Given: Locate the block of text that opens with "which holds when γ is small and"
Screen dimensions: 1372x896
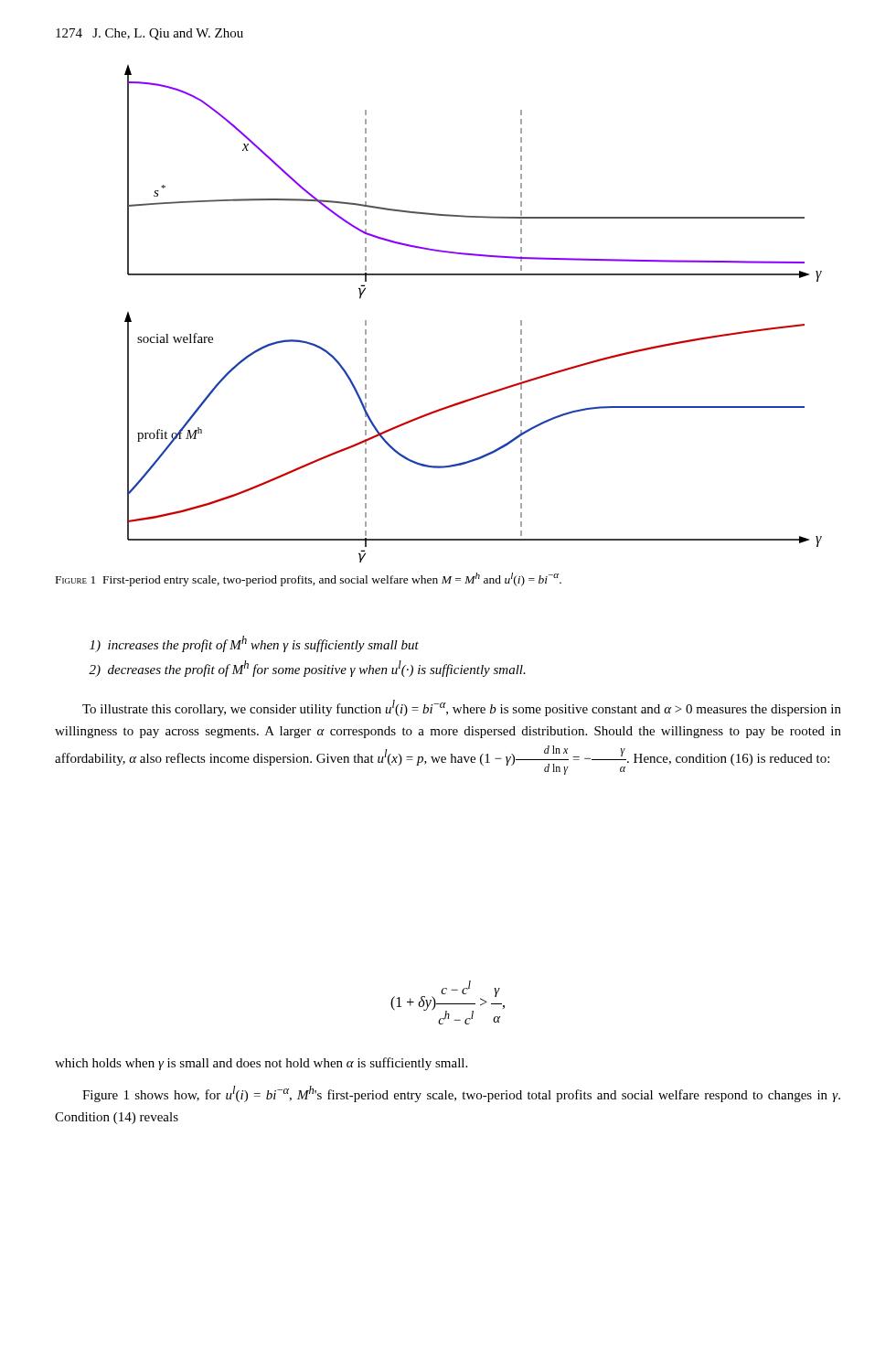Looking at the screenshot, I should pos(448,1090).
